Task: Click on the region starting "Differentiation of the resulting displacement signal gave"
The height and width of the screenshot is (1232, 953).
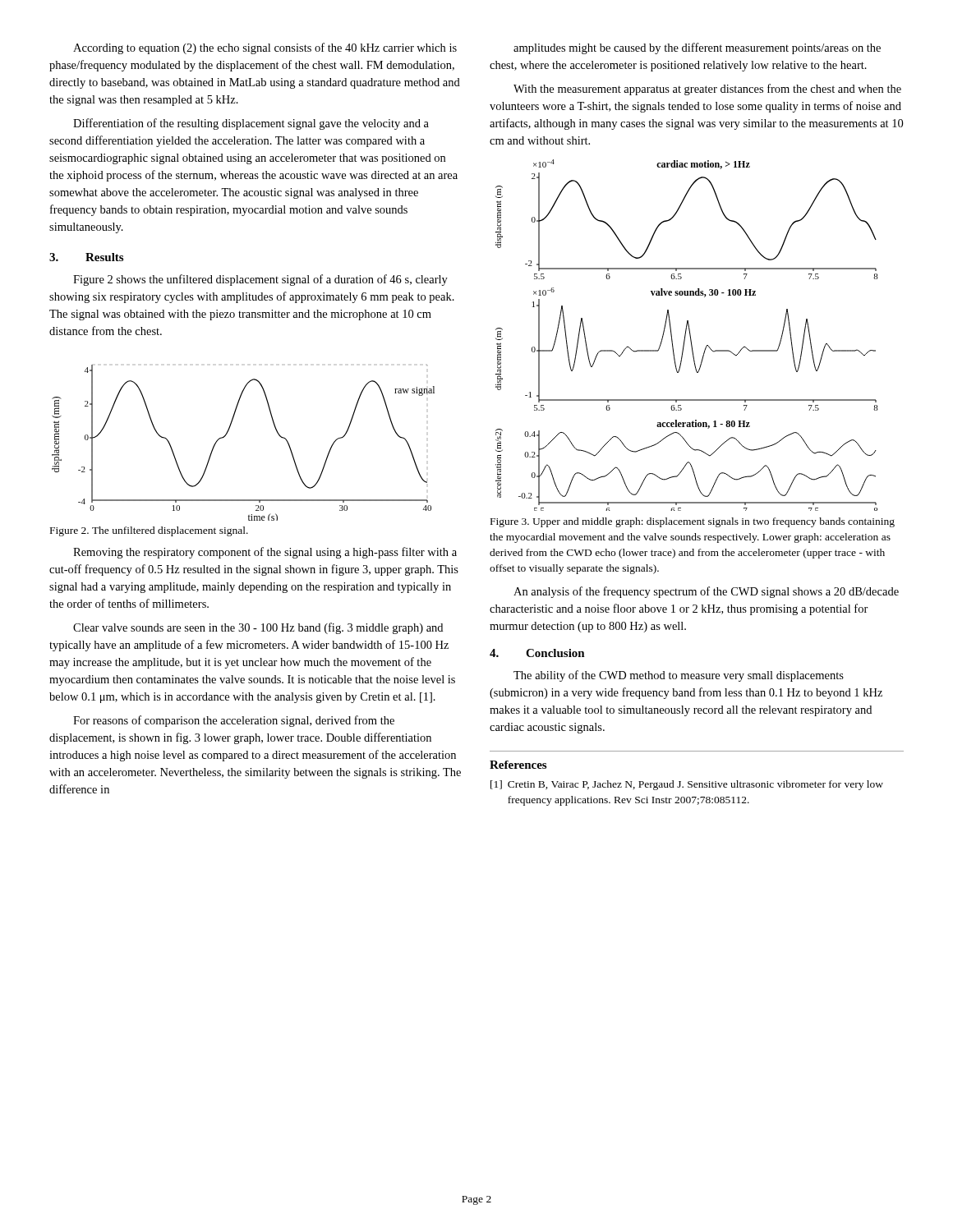Action: click(x=256, y=175)
